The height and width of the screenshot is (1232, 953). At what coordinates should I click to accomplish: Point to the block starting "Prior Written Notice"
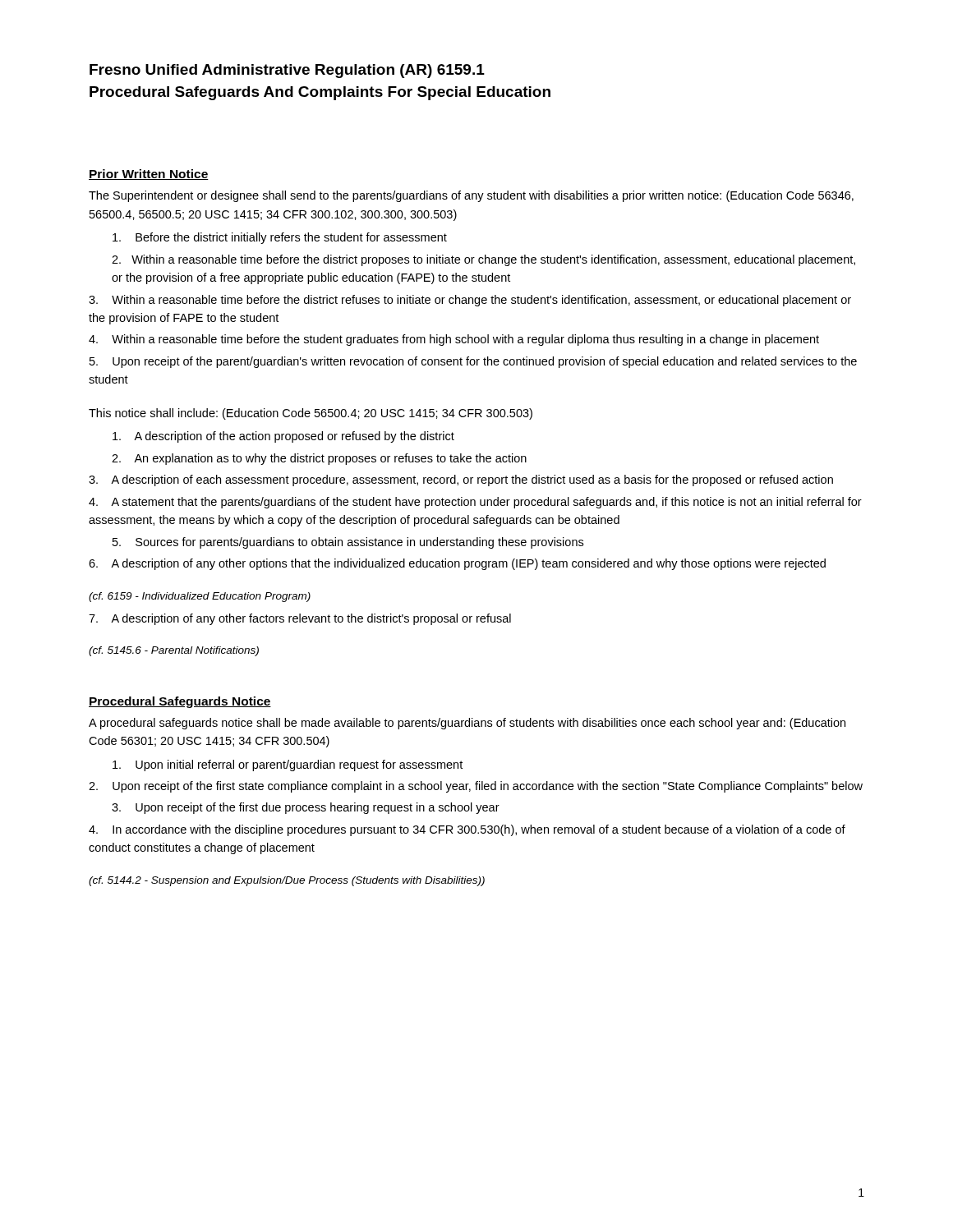(148, 174)
